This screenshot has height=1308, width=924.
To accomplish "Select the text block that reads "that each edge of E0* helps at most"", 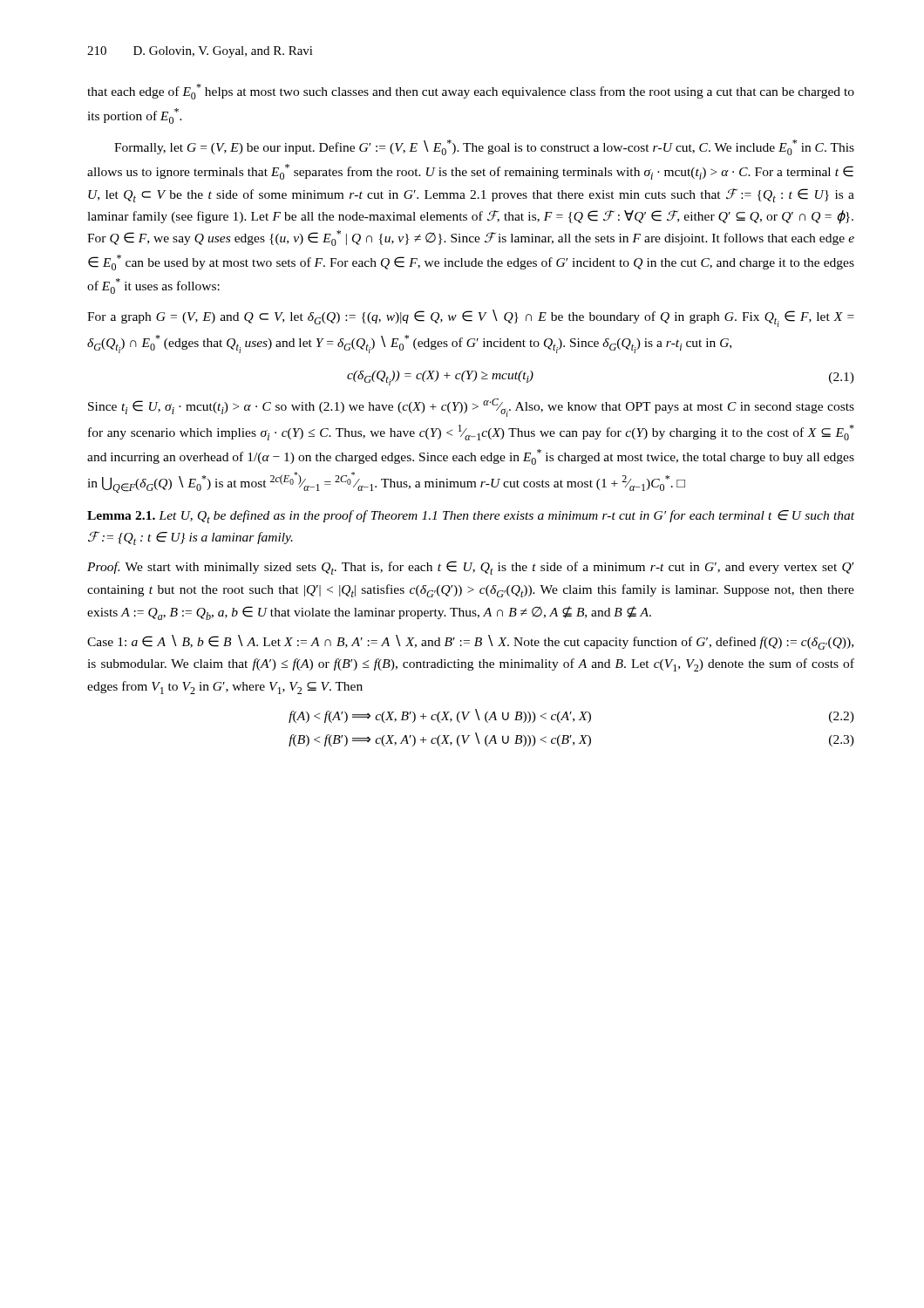I will pyautogui.click(x=471, y=104).
